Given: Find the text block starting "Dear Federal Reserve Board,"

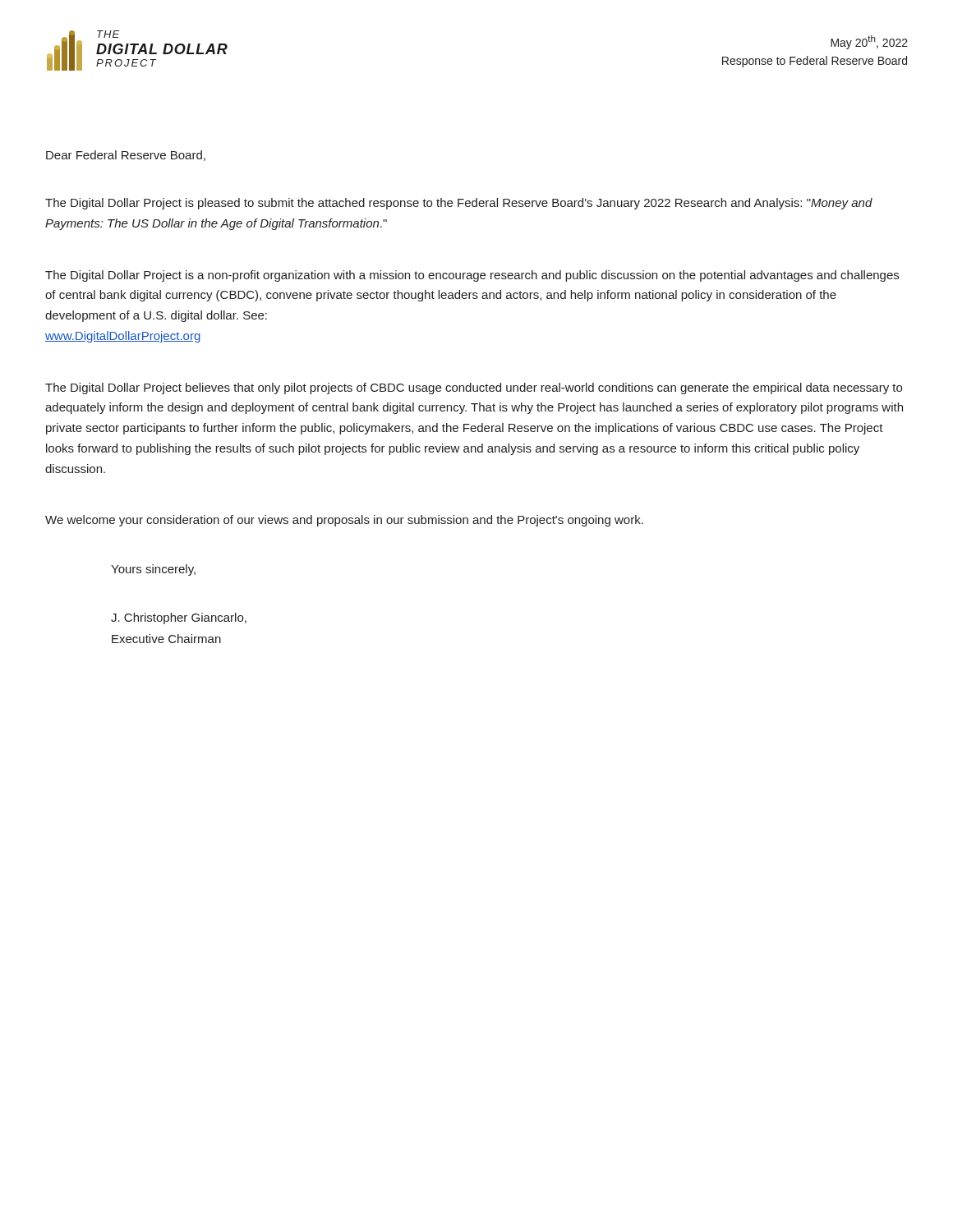Looking at the screenshot, I should (x=126, y=155).
